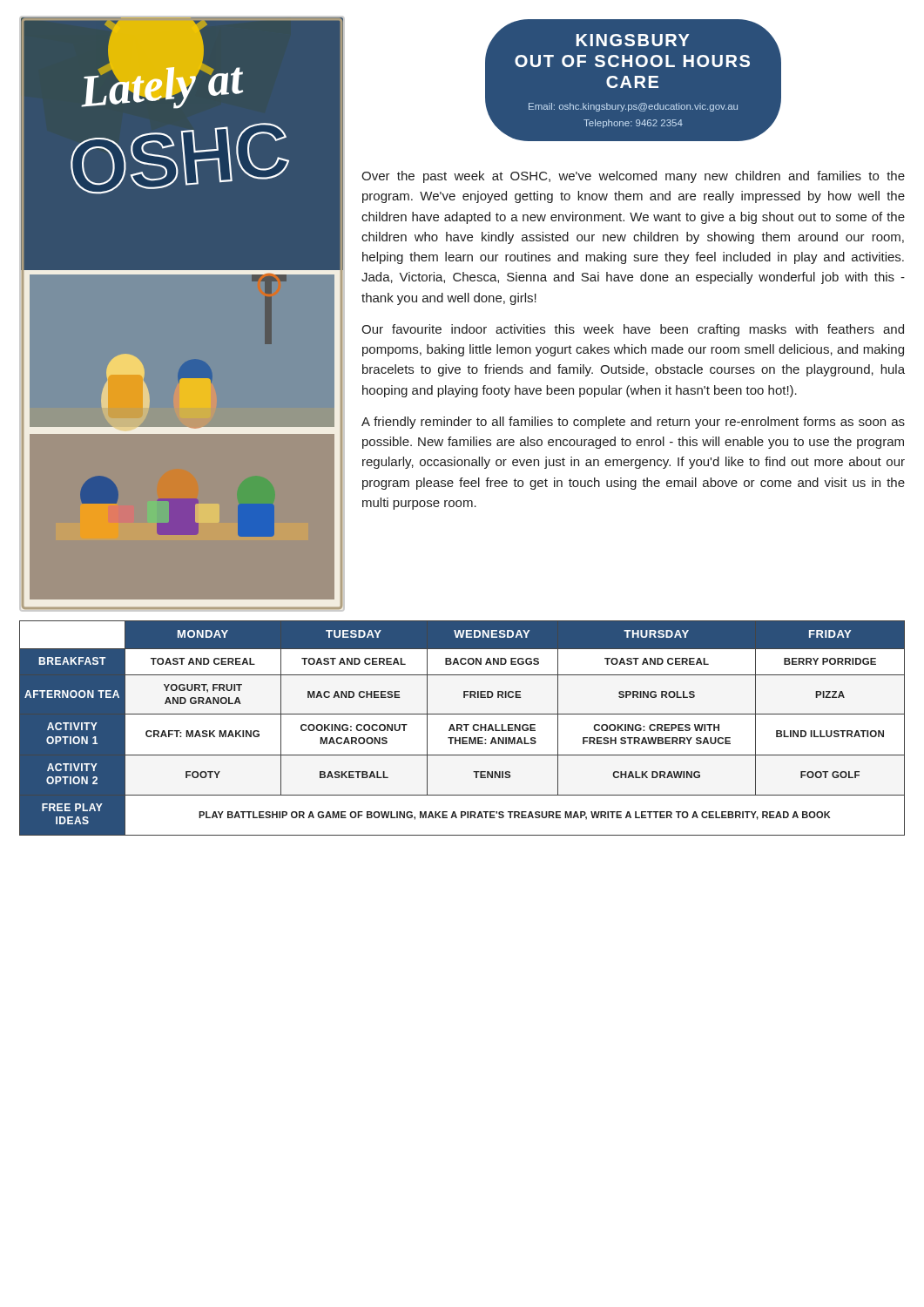
Task: Locate the table with the text "Toast and Cereal"
Action: tap(462, 728)
